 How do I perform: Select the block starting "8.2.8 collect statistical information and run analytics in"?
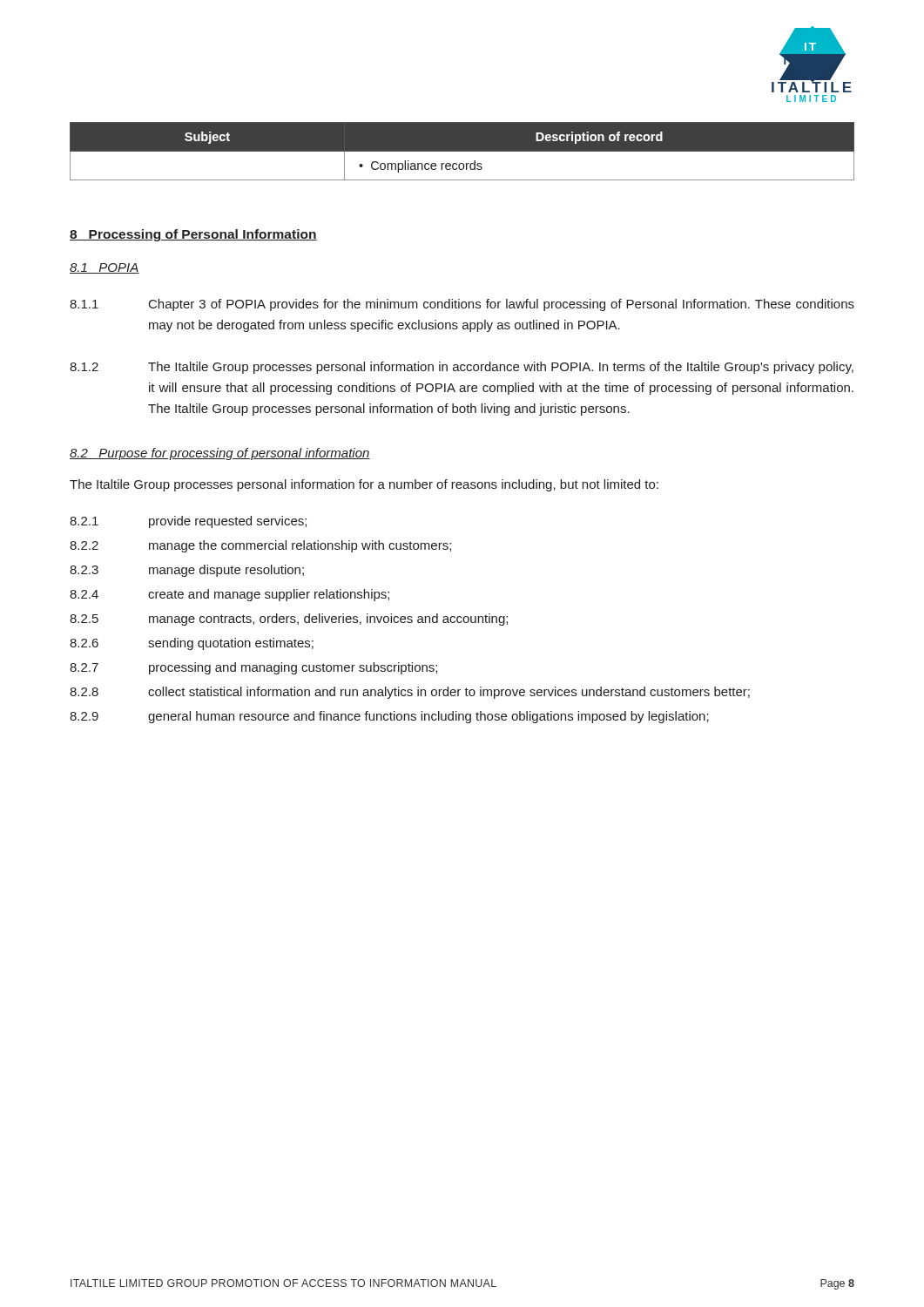pos(462,692)
